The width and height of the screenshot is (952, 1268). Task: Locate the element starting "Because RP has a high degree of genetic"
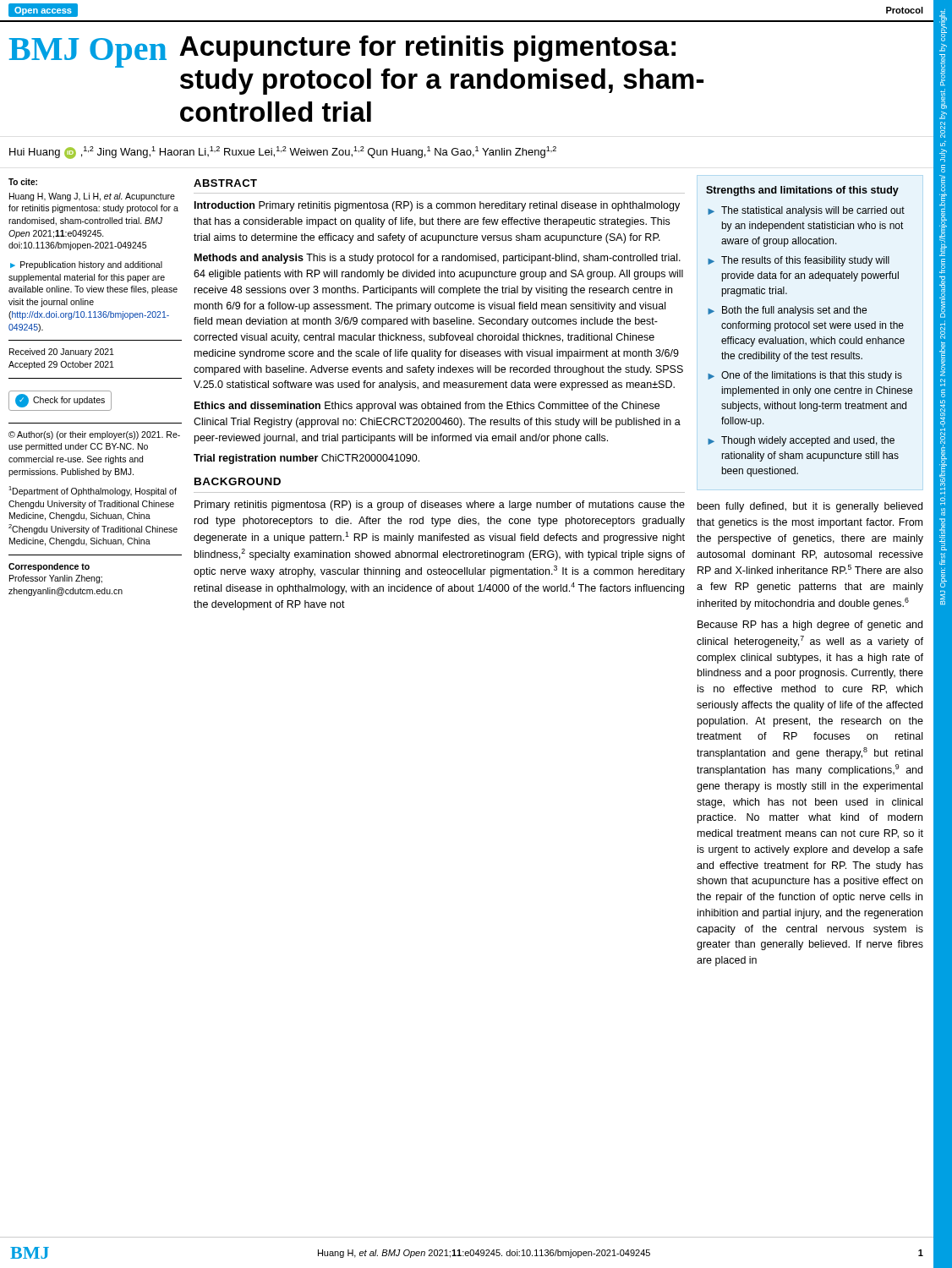pos(810,793)
